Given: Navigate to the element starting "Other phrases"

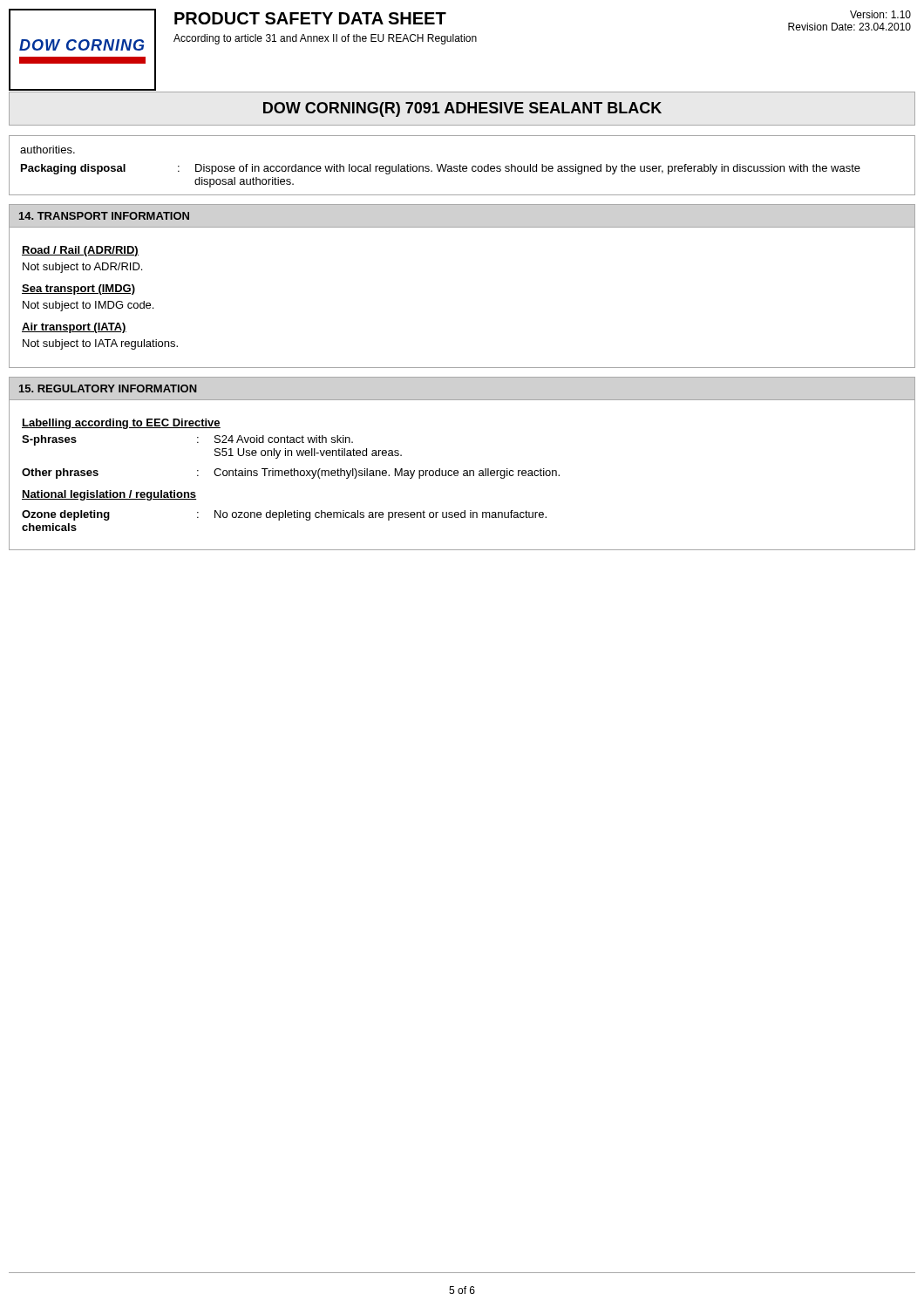Looking at the screenshot, I should 60,472.
